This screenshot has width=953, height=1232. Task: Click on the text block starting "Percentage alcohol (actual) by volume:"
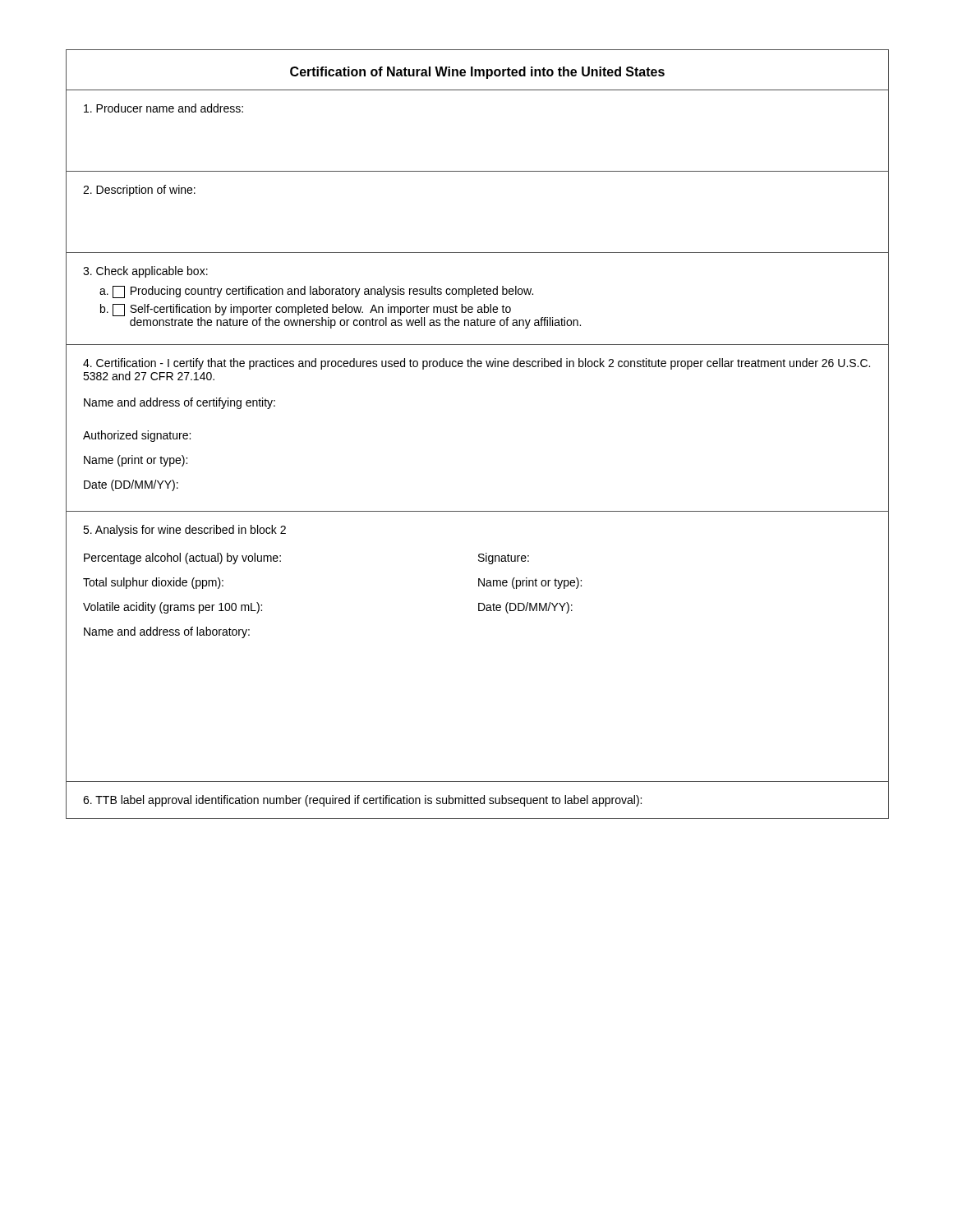coord(182,558)
